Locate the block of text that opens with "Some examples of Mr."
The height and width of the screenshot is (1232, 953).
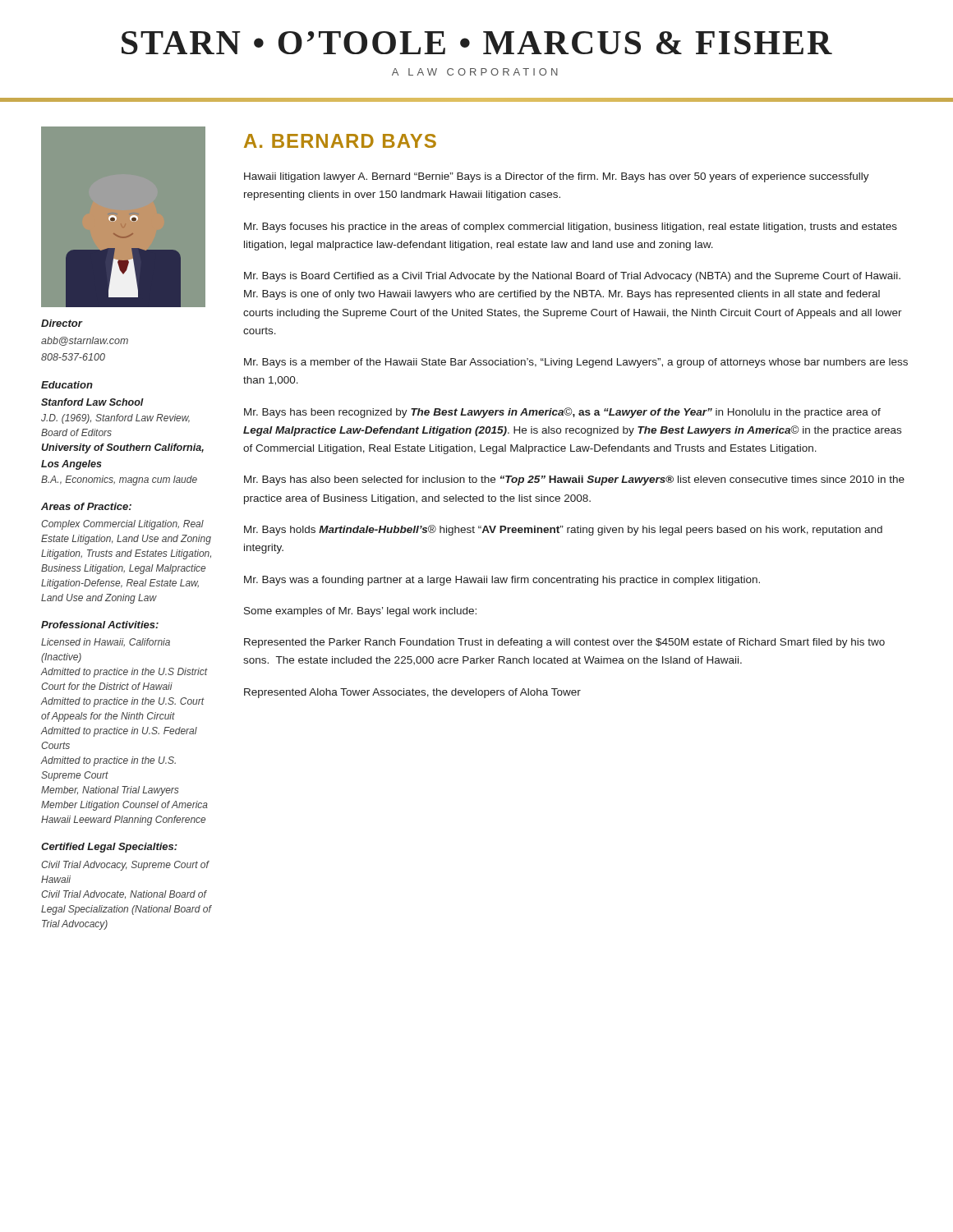tap(360, 610)
